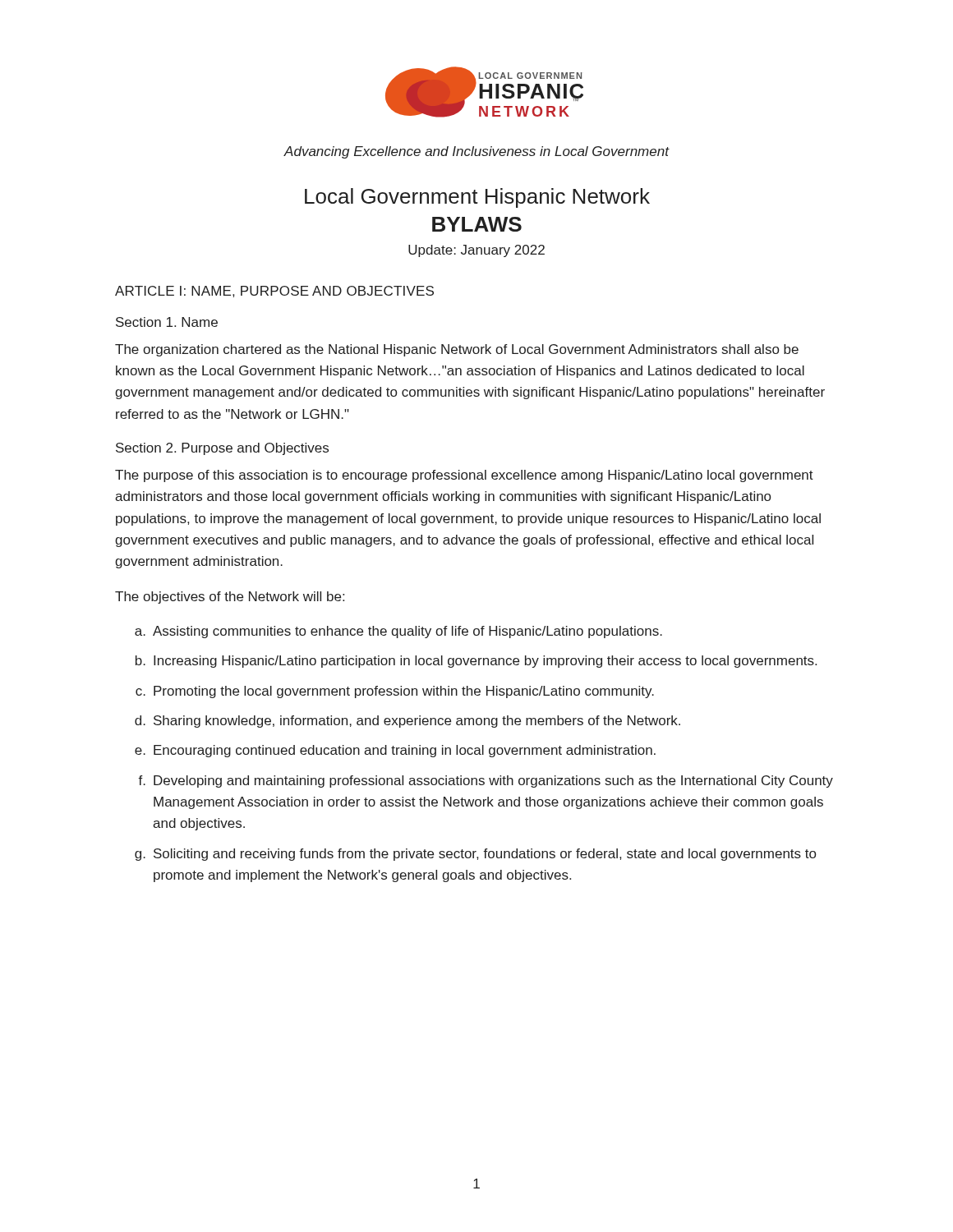Where is the passage that starts "c. Promoting the"?
Screen dimensions: 1232x953
tap(476, 691)
